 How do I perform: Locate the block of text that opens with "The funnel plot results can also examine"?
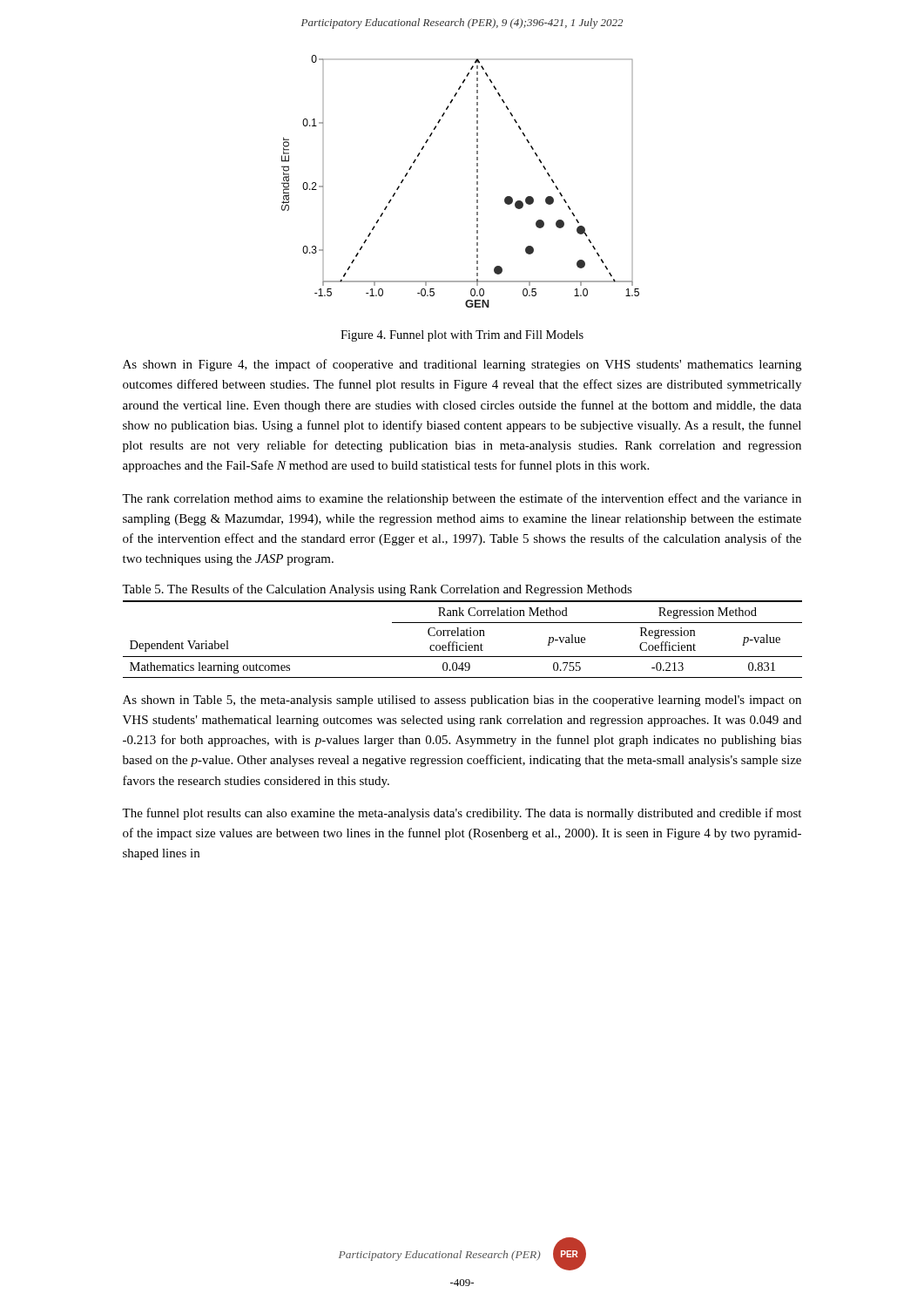pyautogui.click(x=462, y=833)
